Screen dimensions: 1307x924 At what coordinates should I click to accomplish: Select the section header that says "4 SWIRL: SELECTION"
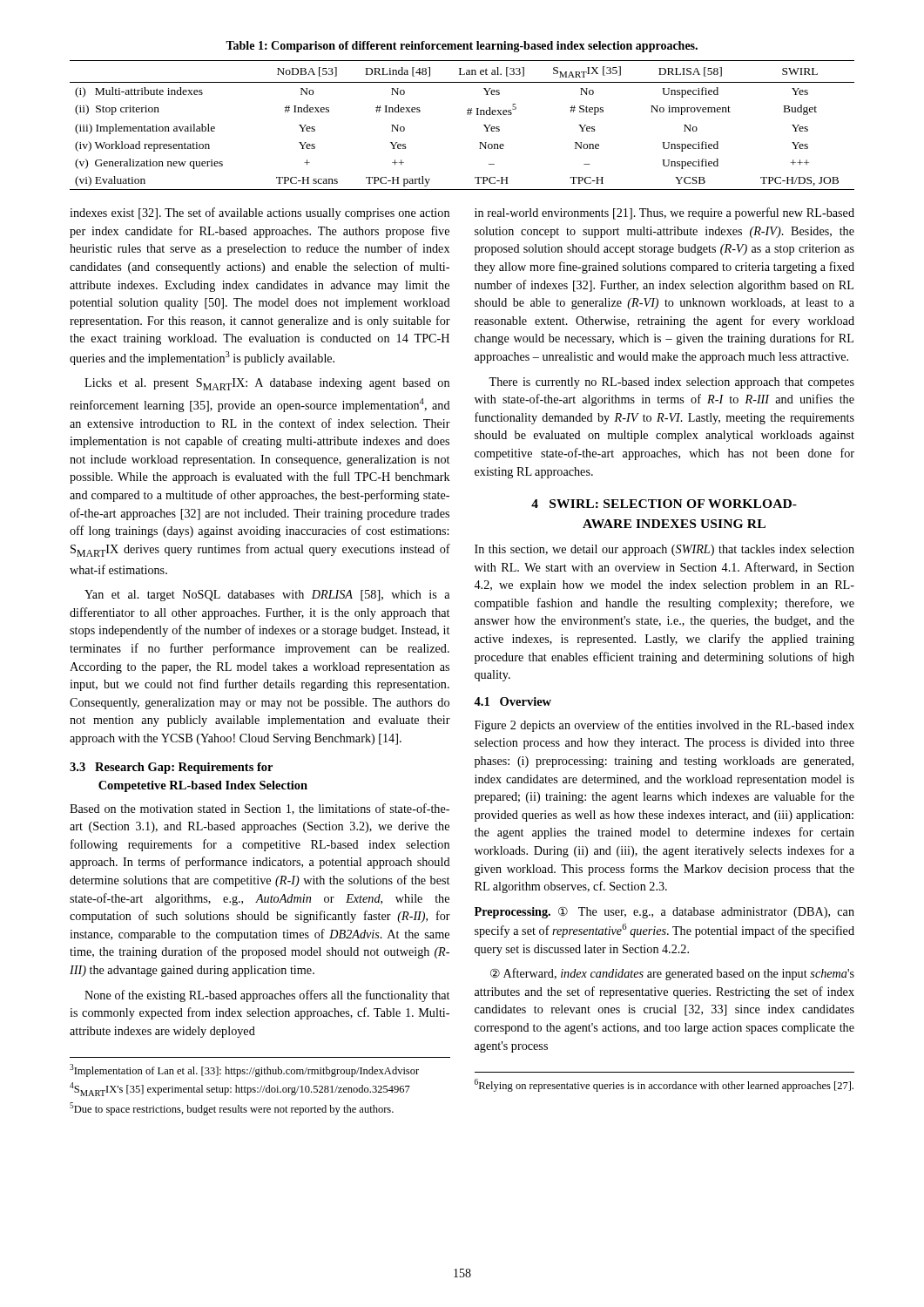[664, 513]
